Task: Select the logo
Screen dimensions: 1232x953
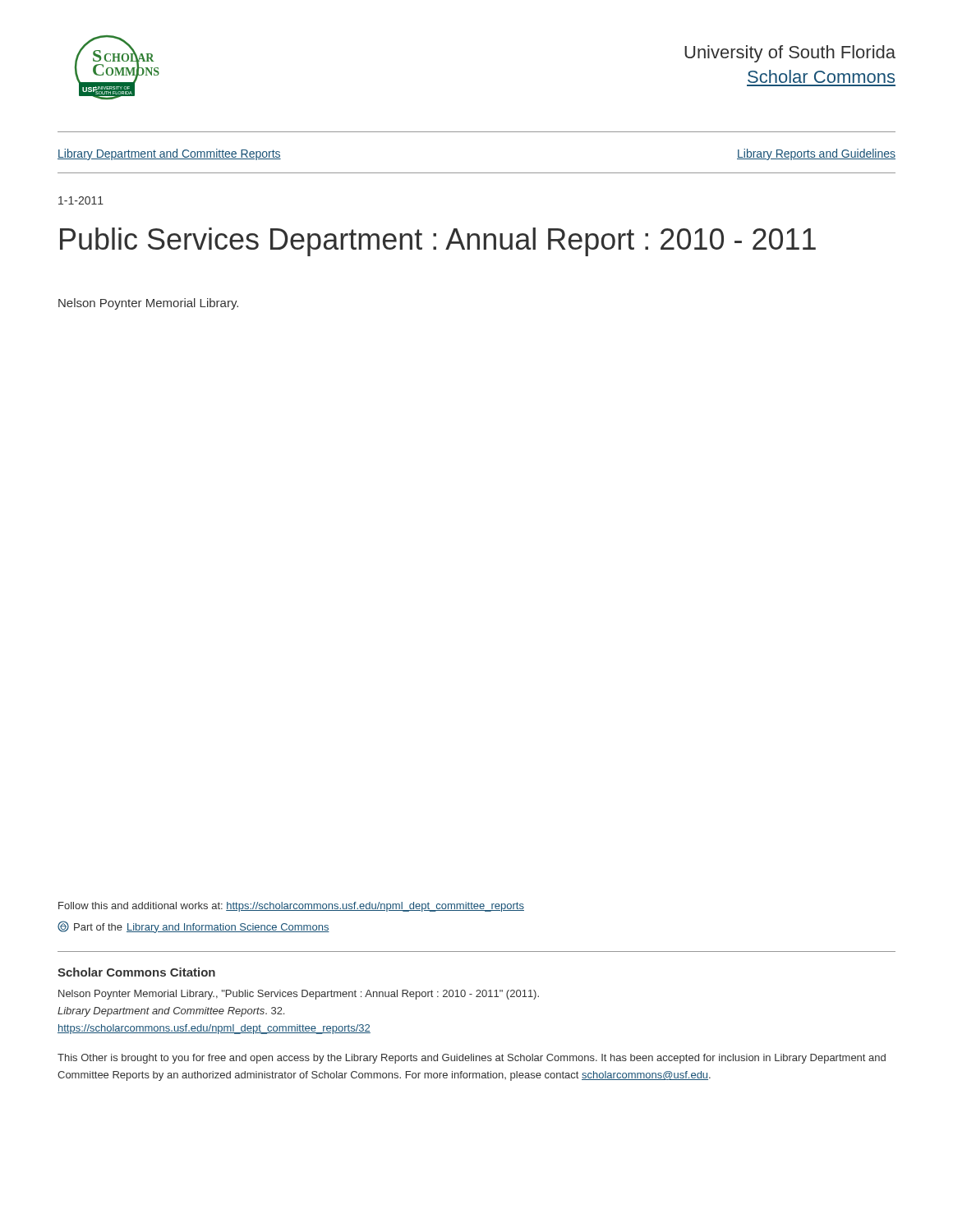Action: [140, 70]
